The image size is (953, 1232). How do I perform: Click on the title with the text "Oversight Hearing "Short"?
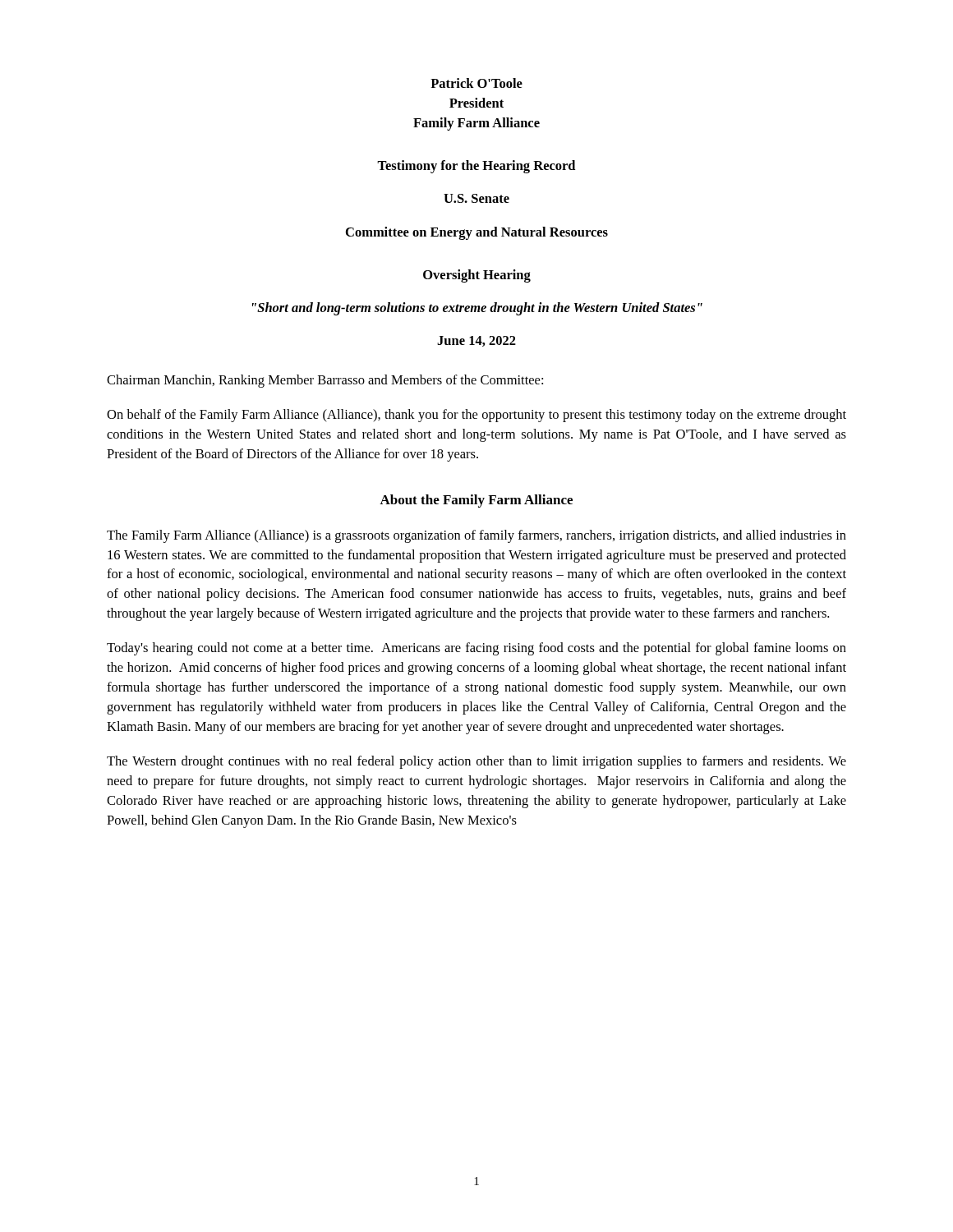pos(476,308)
